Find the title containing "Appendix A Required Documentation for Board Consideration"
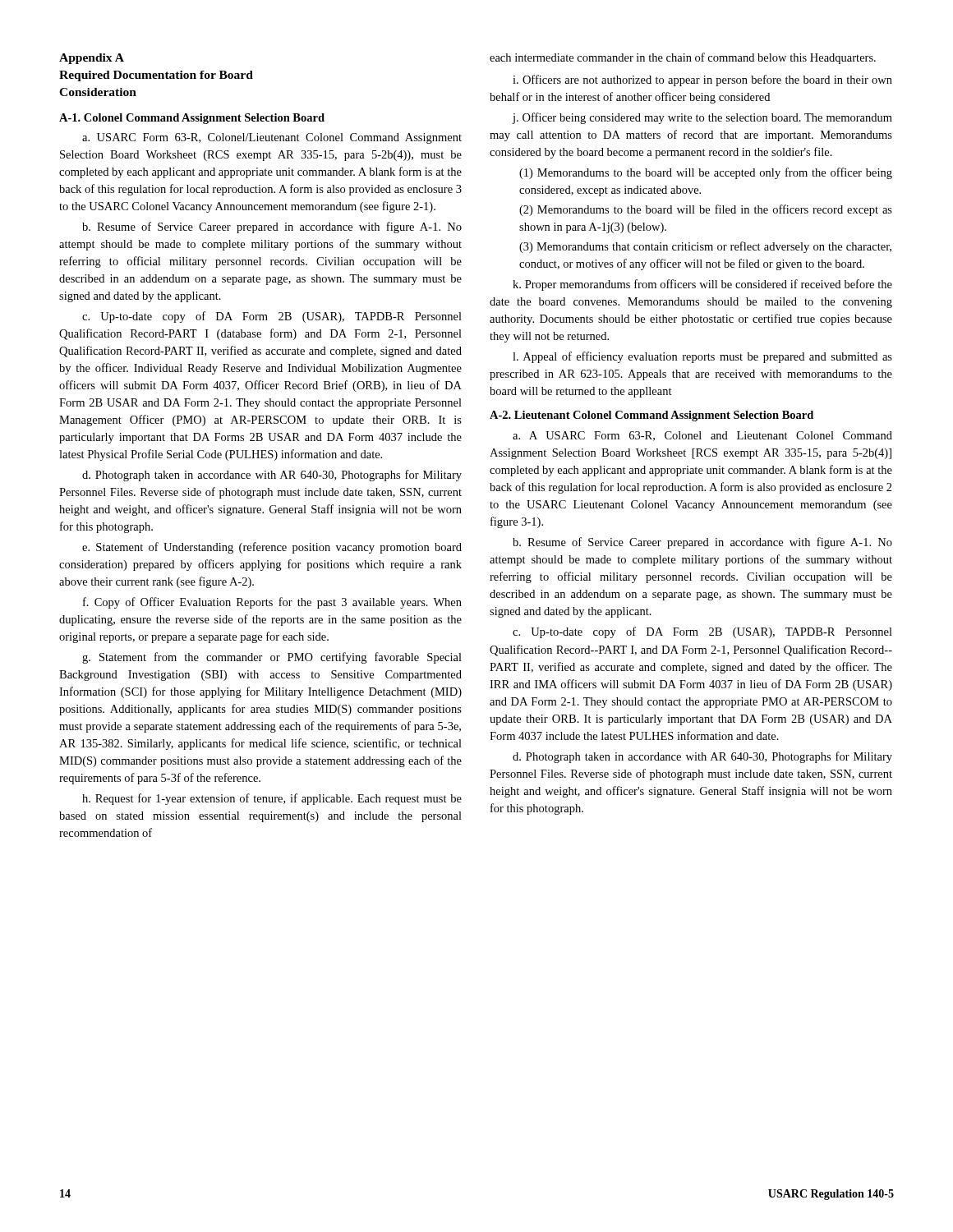Viewport: 953px width, 1232px height. click(156, 74)
